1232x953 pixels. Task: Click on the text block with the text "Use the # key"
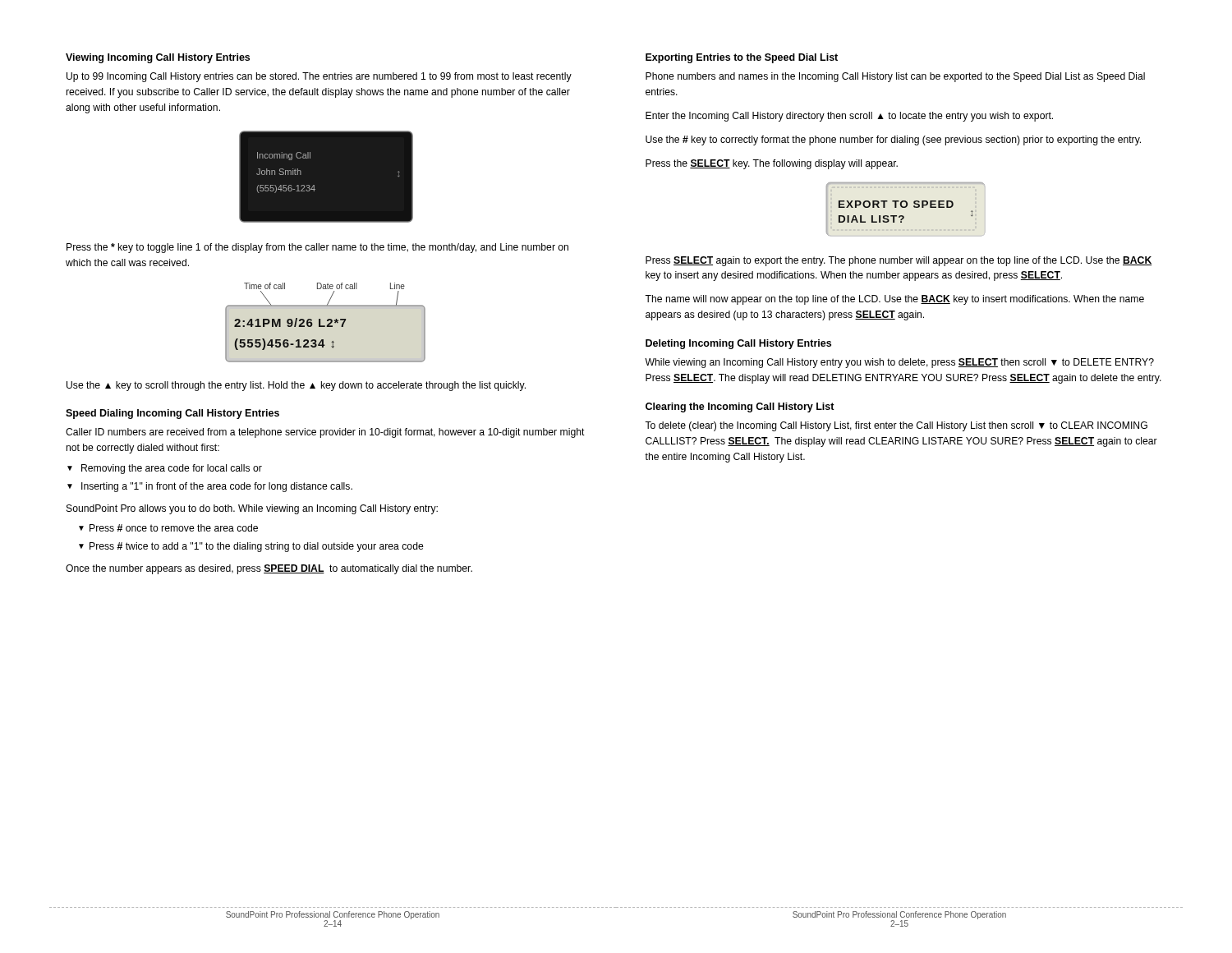coord(894,139)
